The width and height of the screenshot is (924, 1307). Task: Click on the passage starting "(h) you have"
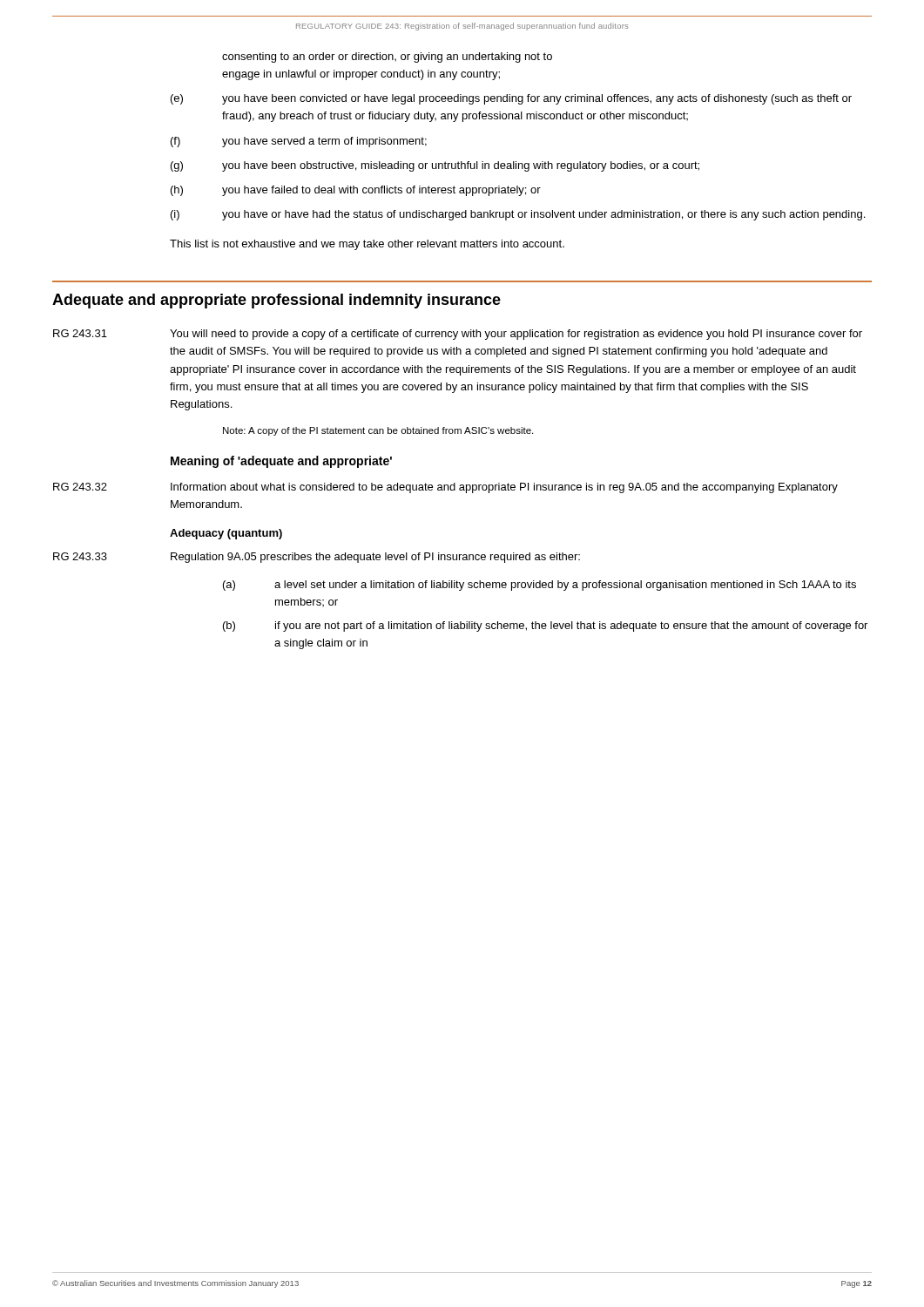point(462,190)
